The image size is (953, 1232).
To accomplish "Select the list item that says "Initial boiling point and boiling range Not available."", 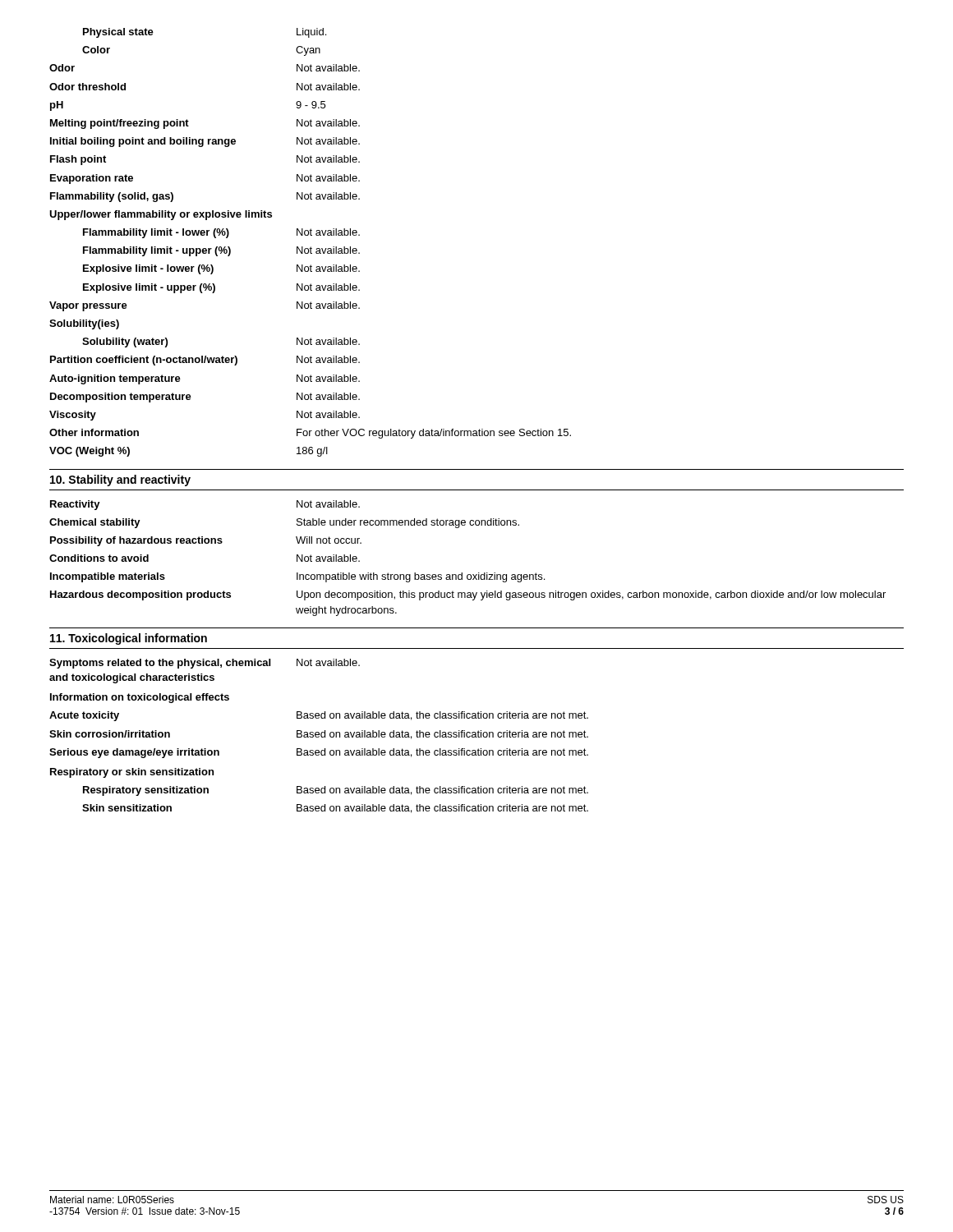I will coord(205,142).
